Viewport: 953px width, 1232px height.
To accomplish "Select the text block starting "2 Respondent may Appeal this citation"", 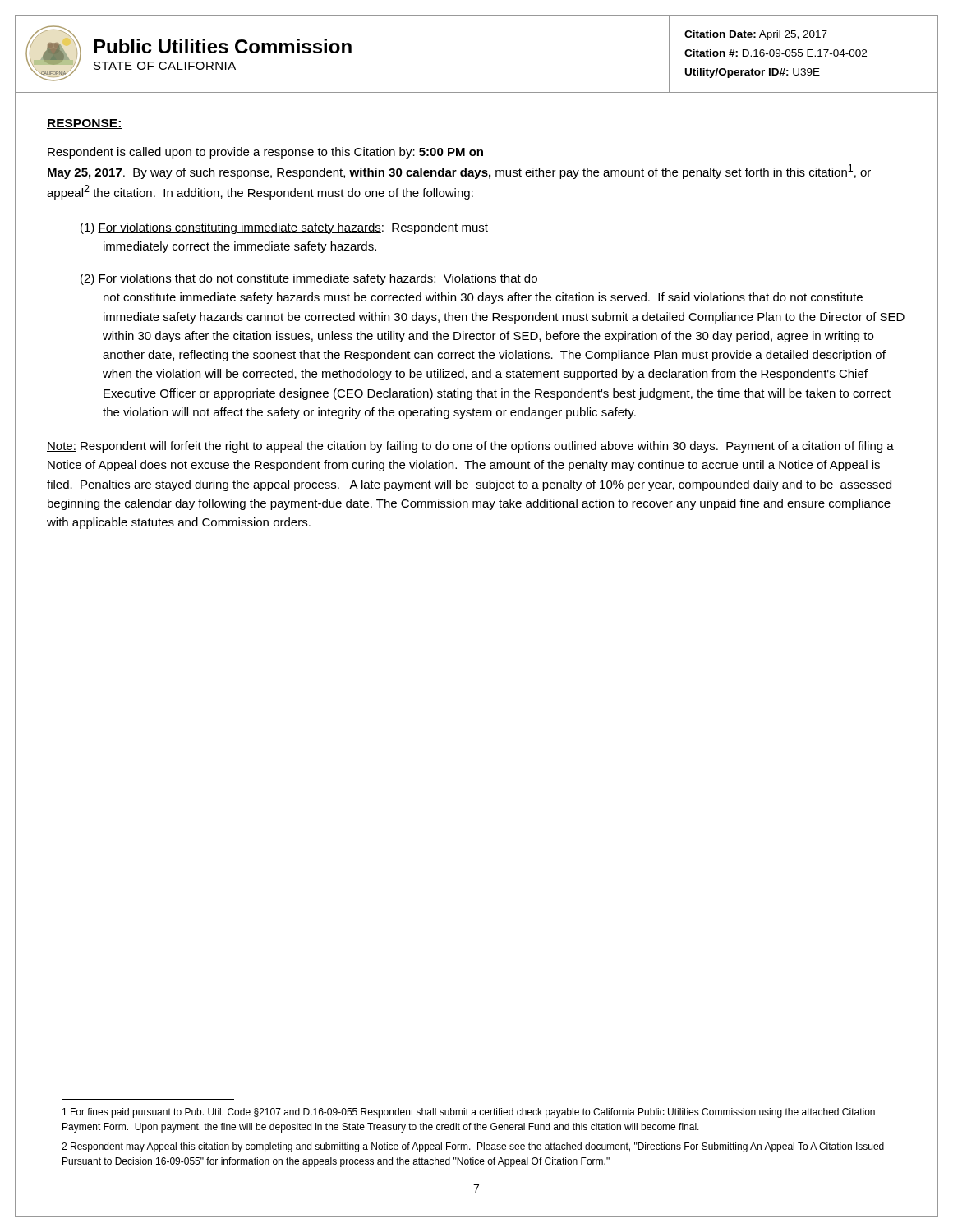I will pyautogui.click(x=473, y=1154).
